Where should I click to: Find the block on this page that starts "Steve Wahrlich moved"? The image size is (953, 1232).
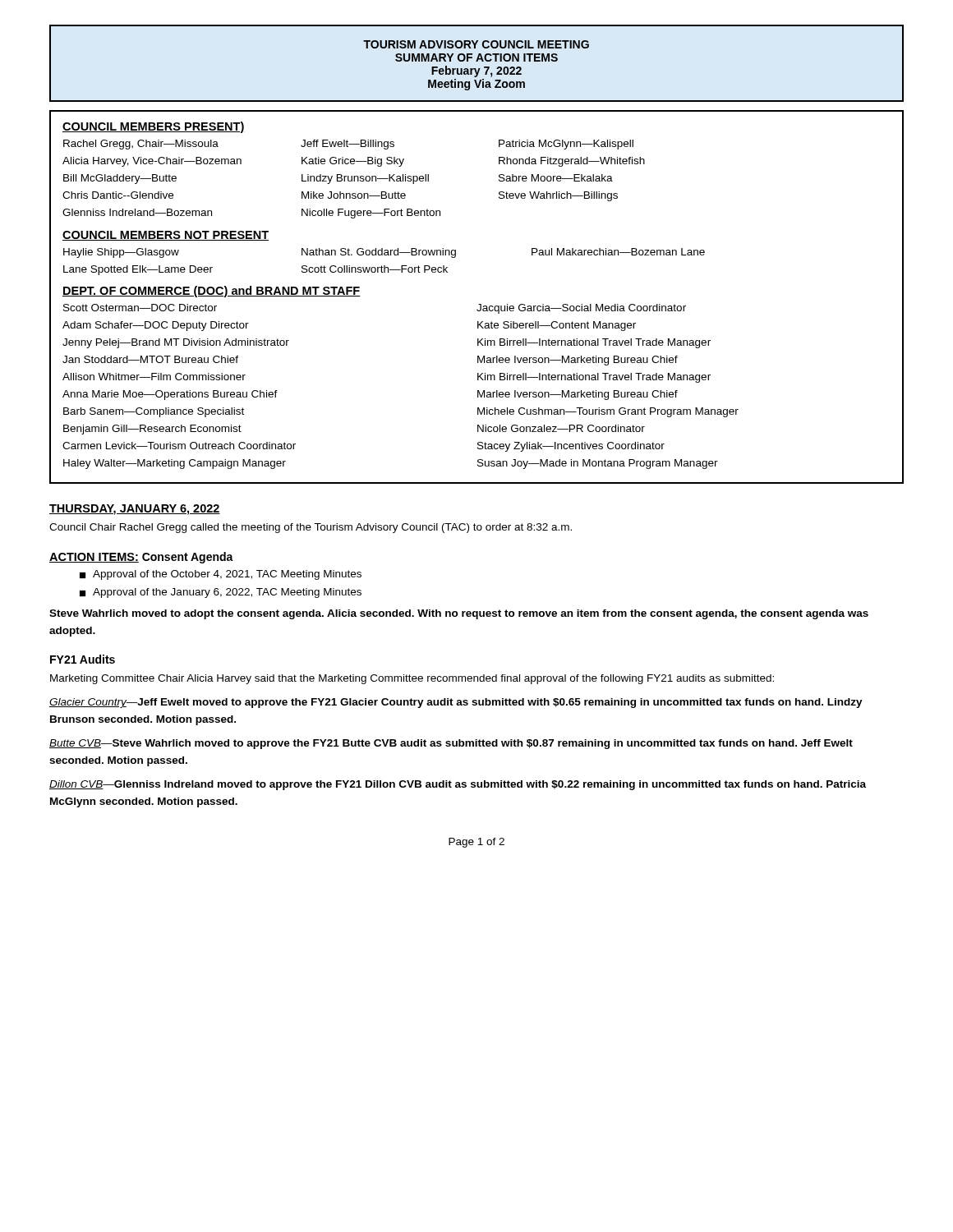coord(459,621)
